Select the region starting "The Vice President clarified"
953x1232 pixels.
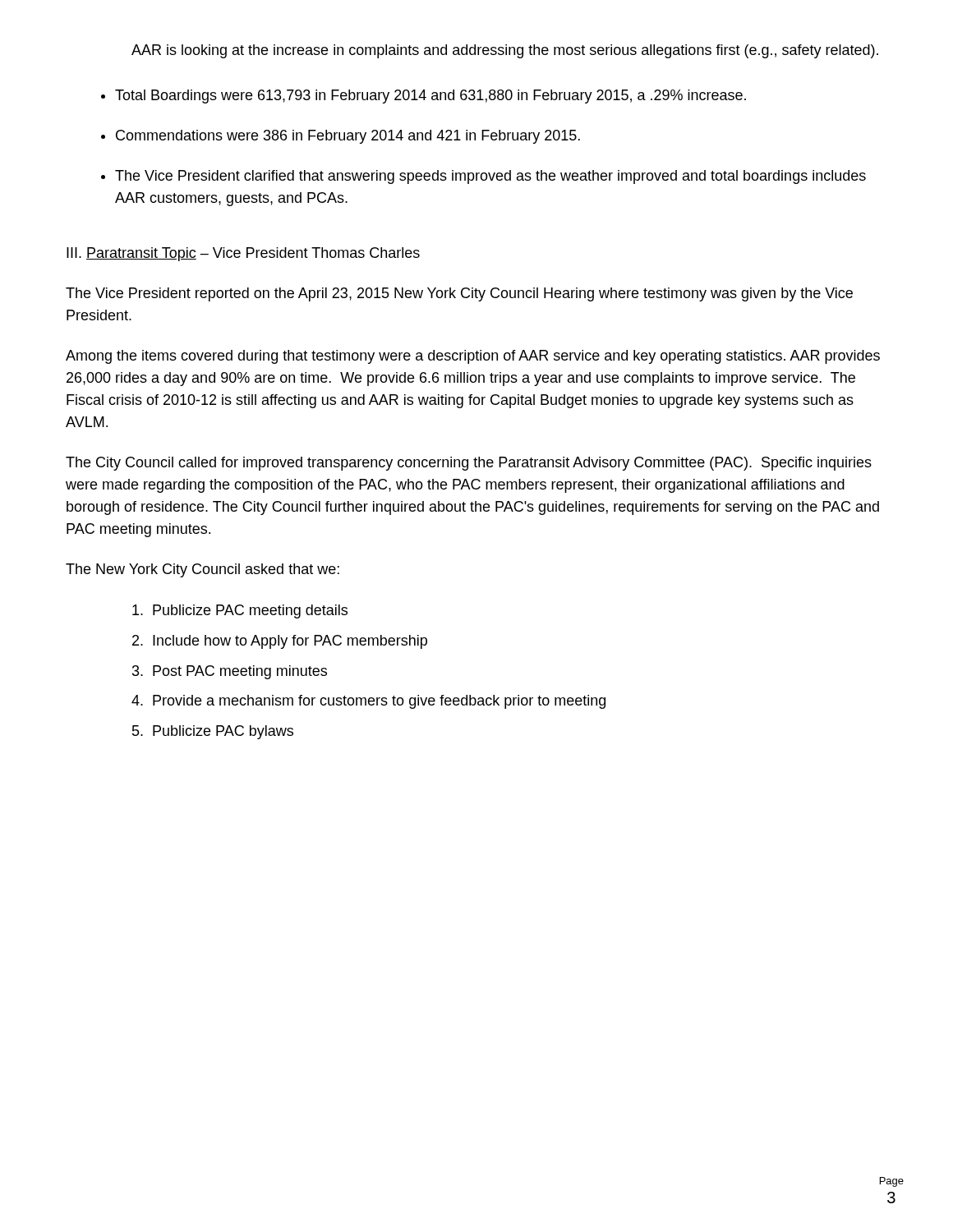[491, 187]
